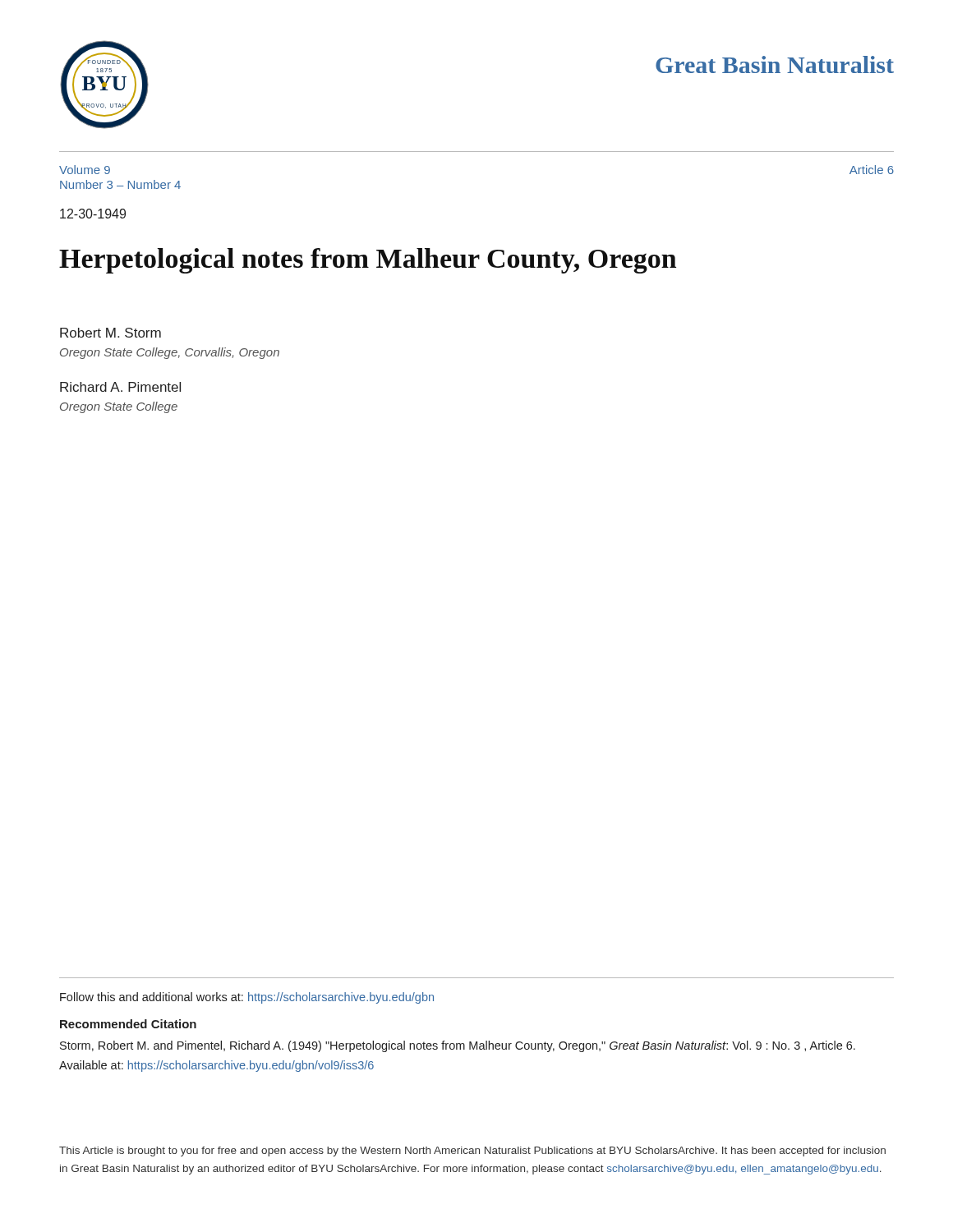Locate the text starting "Volume 9 Number 3 – Number 4"

[120, 177]
